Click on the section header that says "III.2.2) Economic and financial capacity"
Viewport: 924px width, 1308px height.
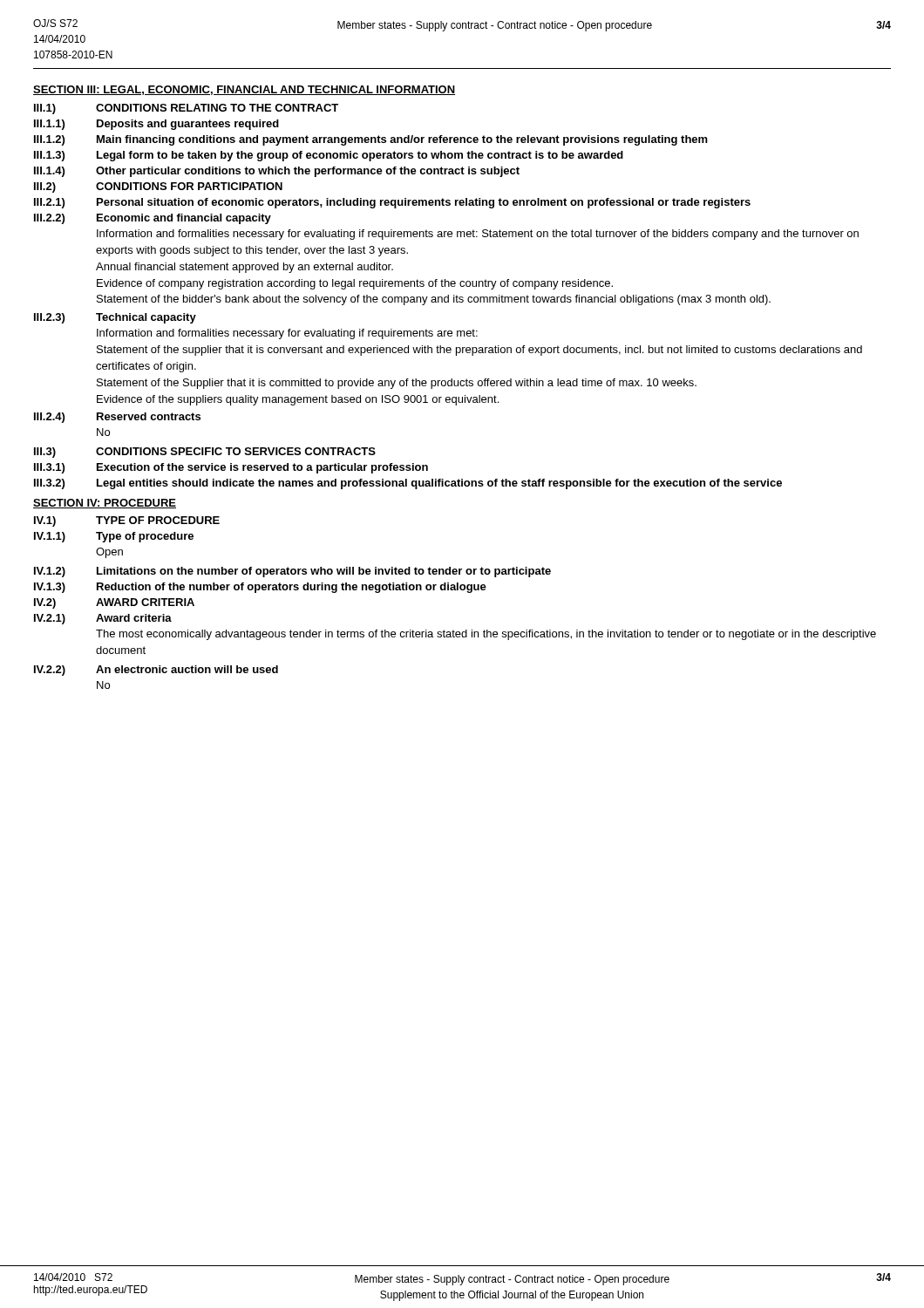(x=153, y=219)
